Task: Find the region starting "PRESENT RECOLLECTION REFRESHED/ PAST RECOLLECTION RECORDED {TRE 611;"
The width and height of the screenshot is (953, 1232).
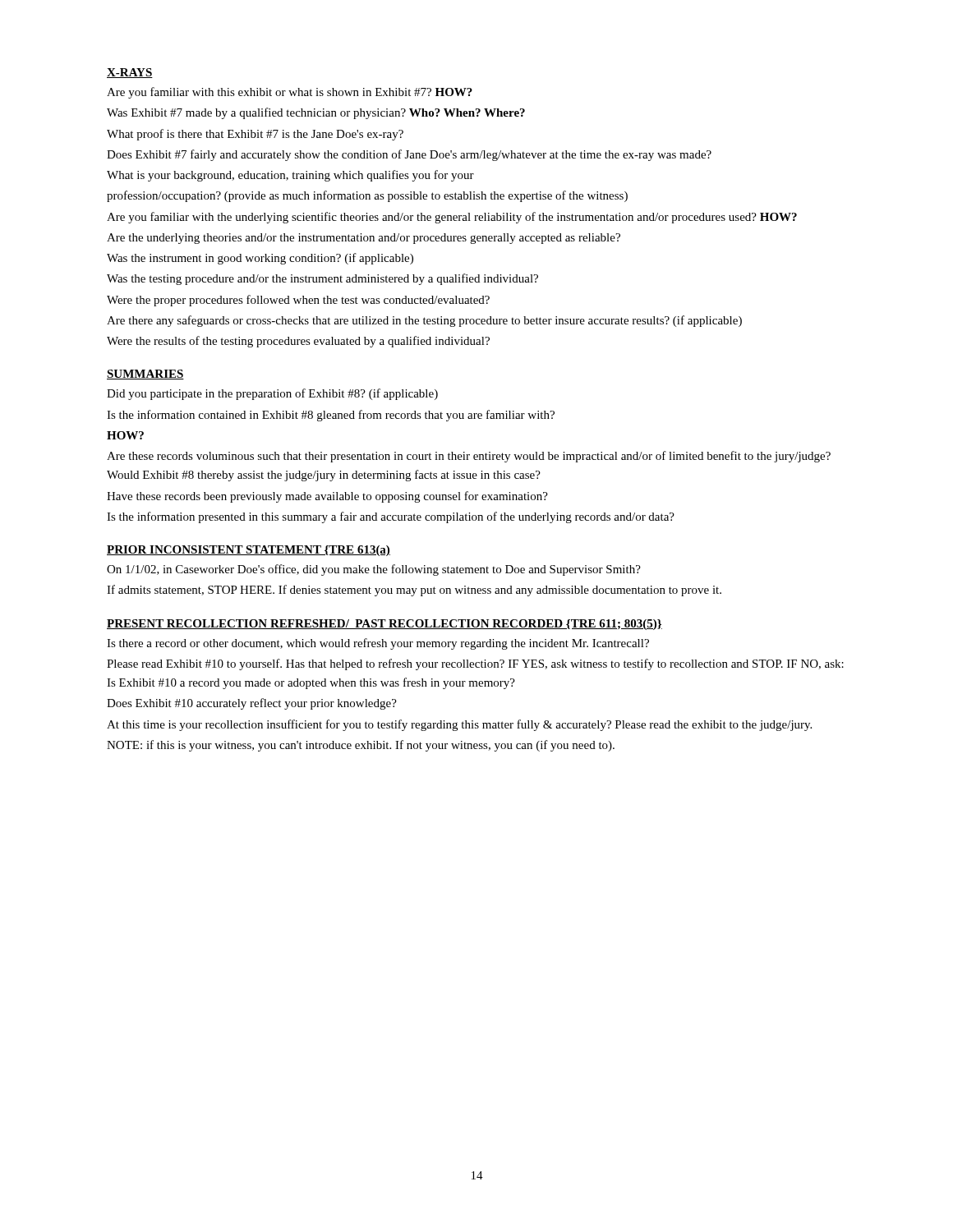Action: click(384, 623)
